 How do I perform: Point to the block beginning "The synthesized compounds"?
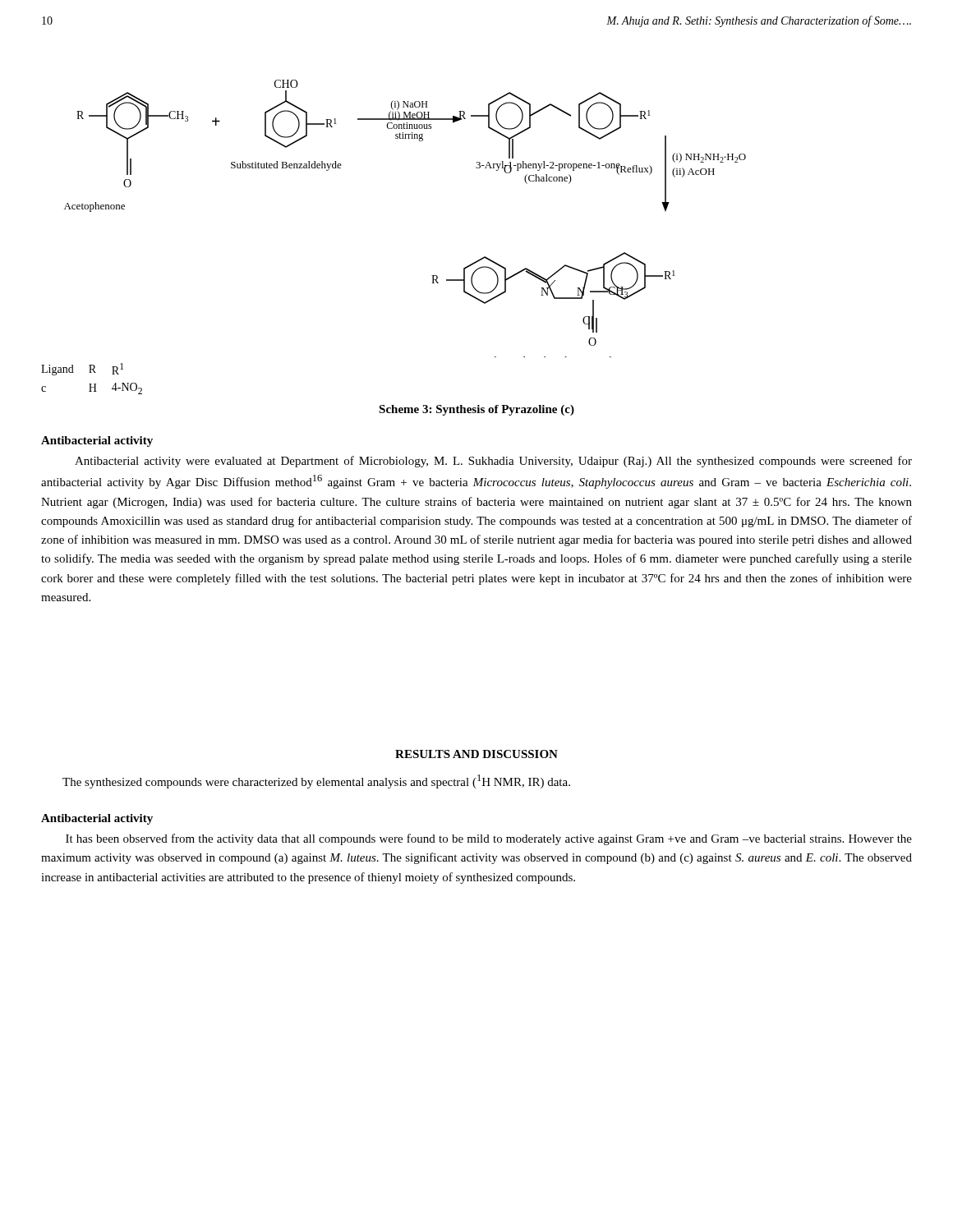click(x=306, y=780)
